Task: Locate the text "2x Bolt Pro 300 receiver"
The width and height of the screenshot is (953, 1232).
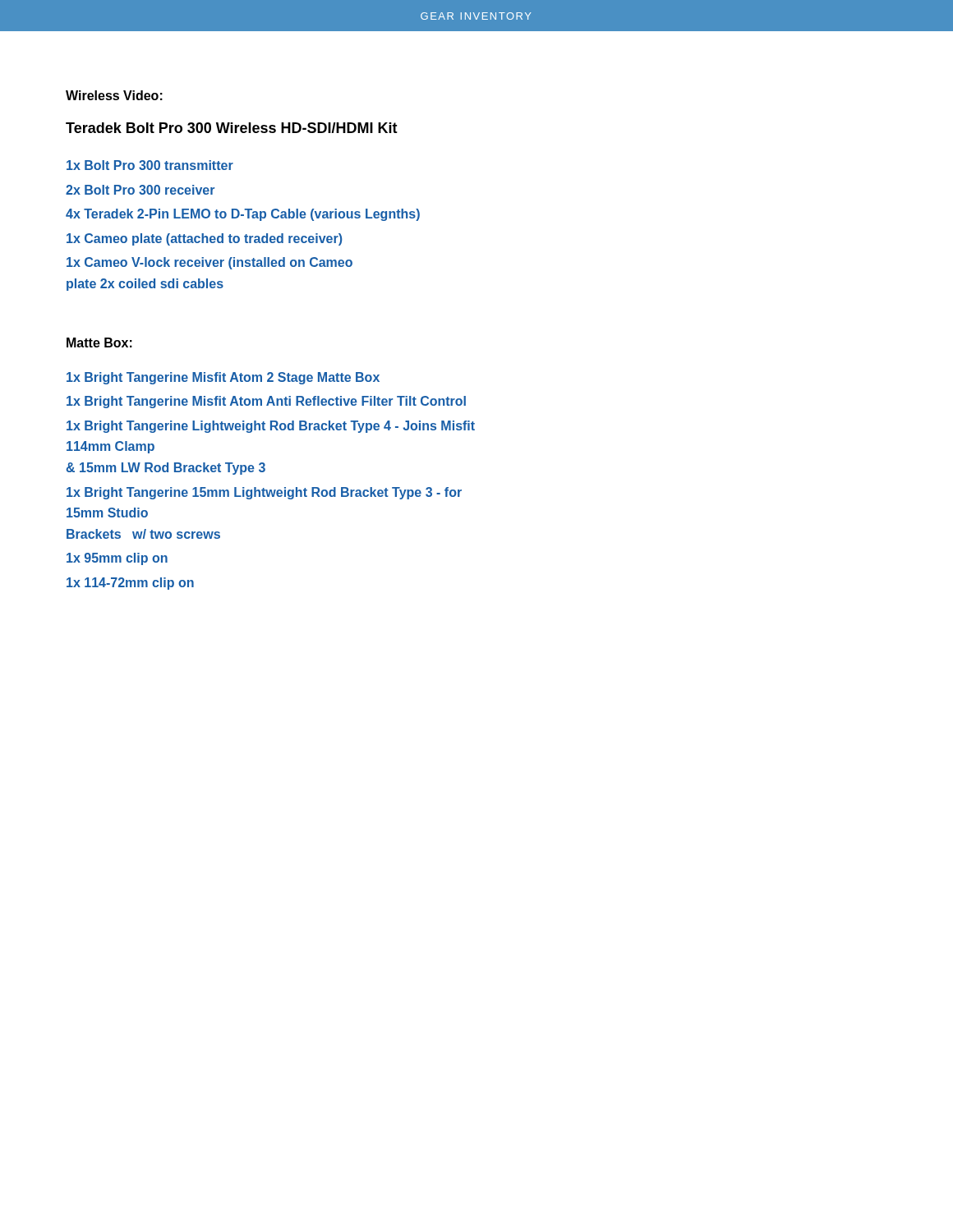Action: 140,190
